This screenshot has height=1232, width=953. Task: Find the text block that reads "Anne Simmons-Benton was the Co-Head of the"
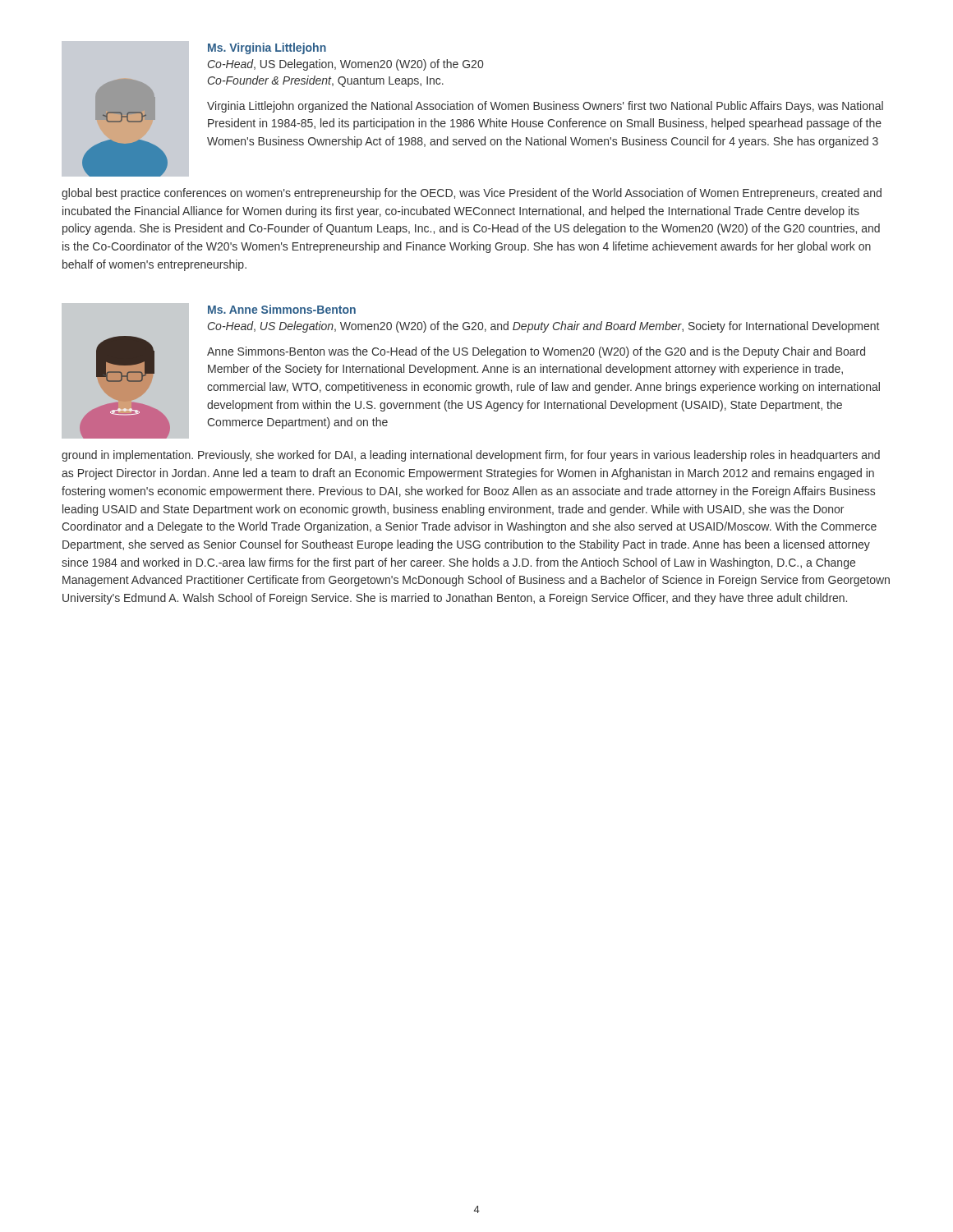pyautogui.click(x=544, y=387)
